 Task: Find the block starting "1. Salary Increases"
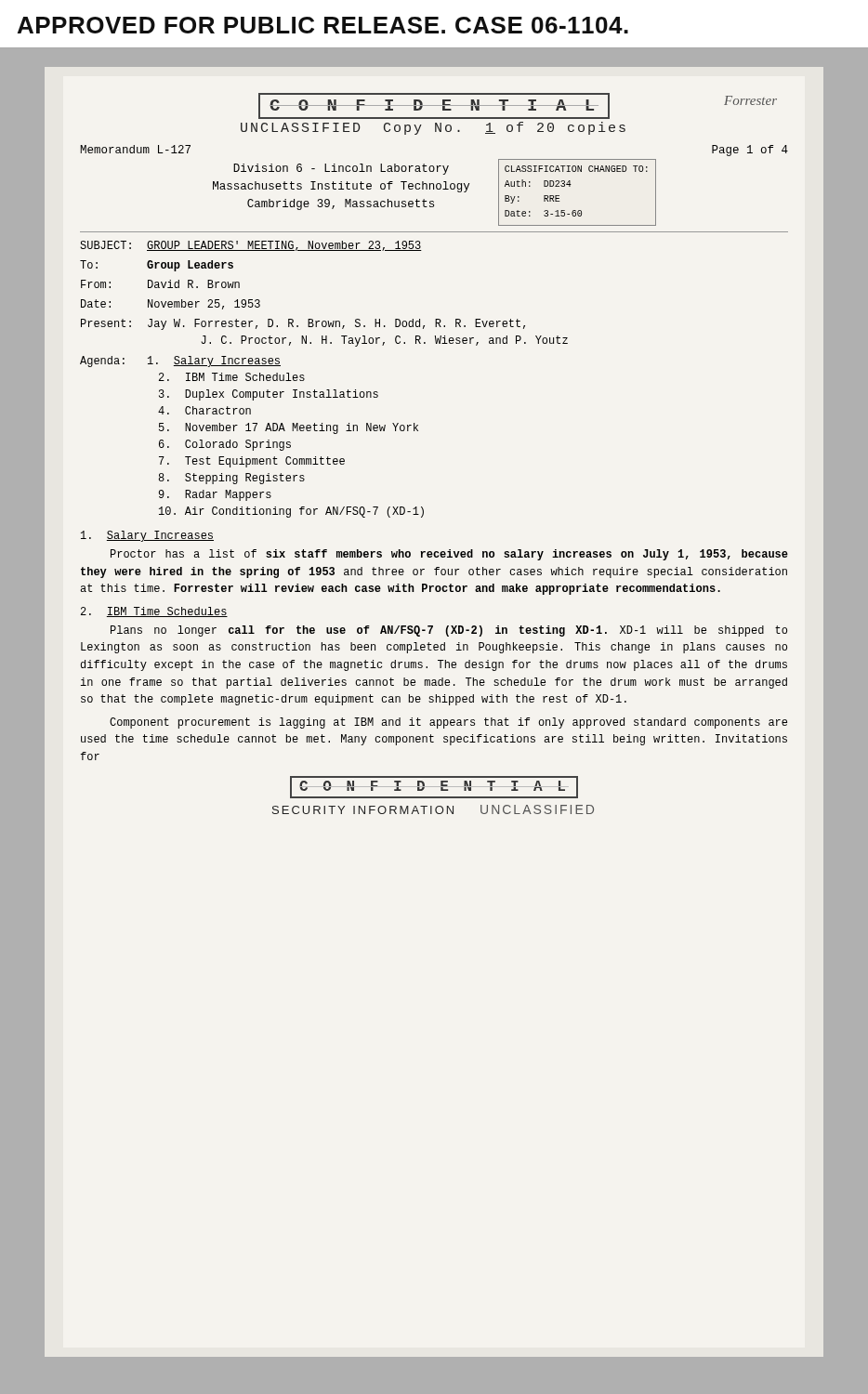point(147,536)
